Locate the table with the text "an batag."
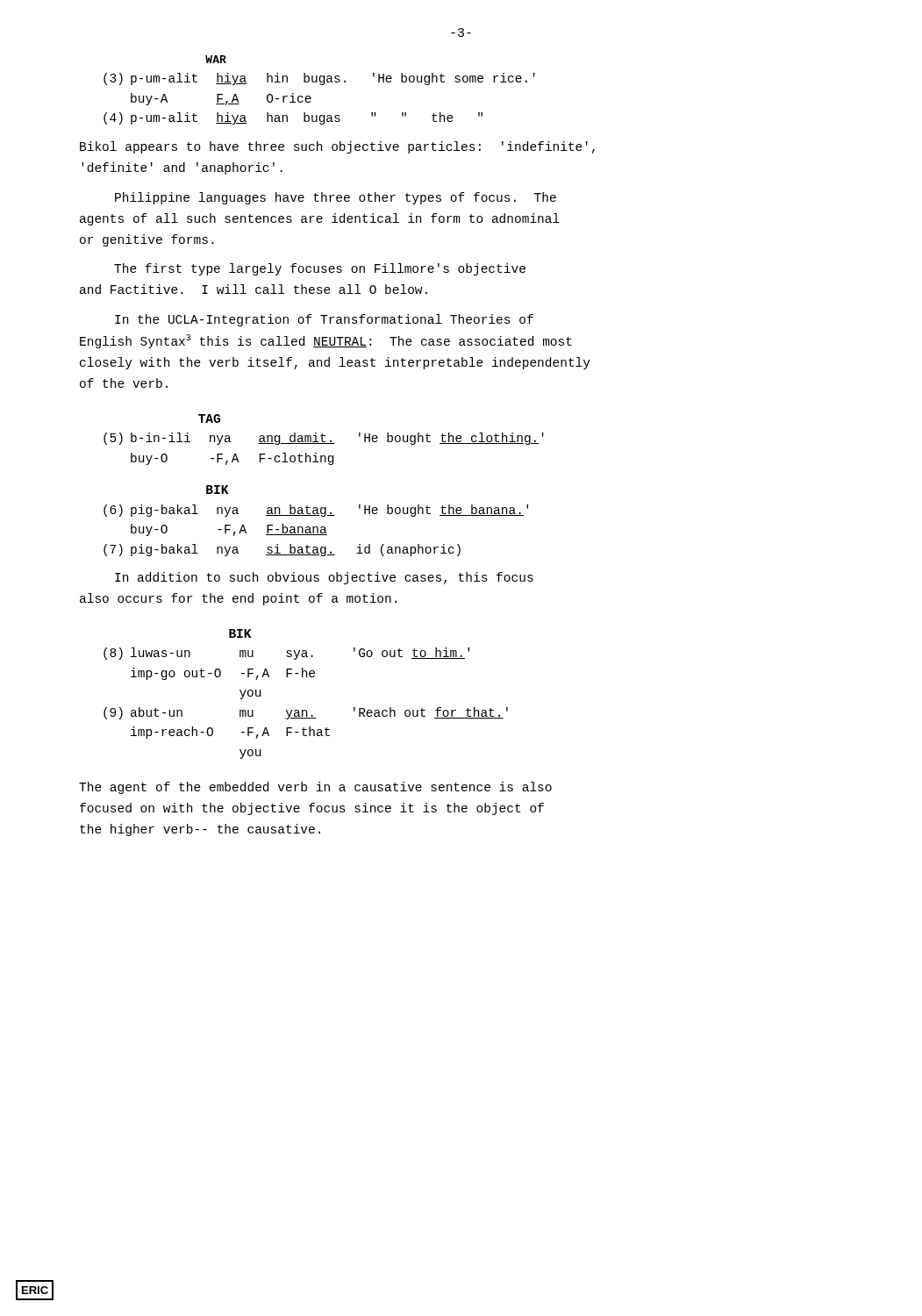This screenshot has width=922, height=1316. 461,520
